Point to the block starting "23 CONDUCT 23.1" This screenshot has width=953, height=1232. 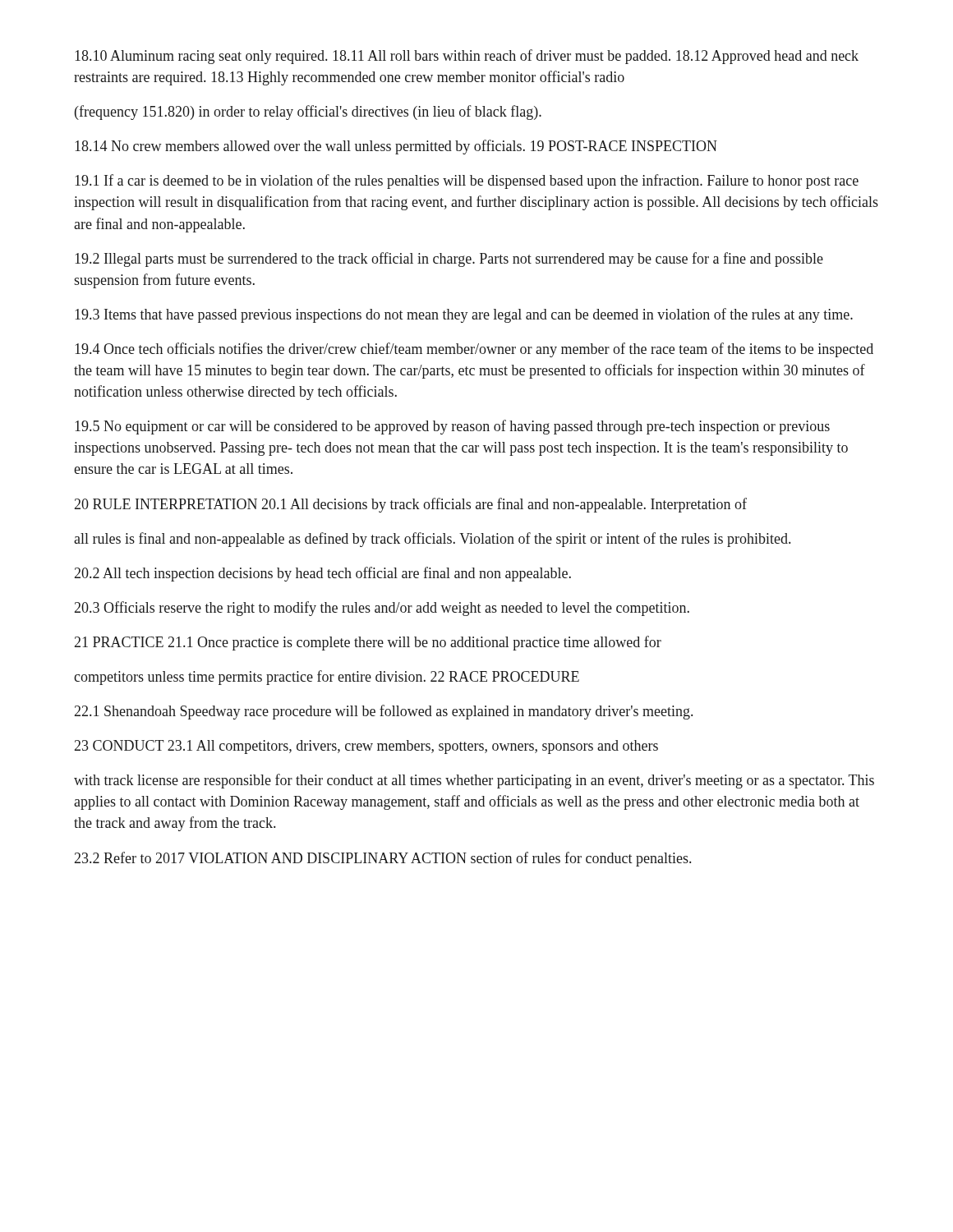tap(366, 746)
